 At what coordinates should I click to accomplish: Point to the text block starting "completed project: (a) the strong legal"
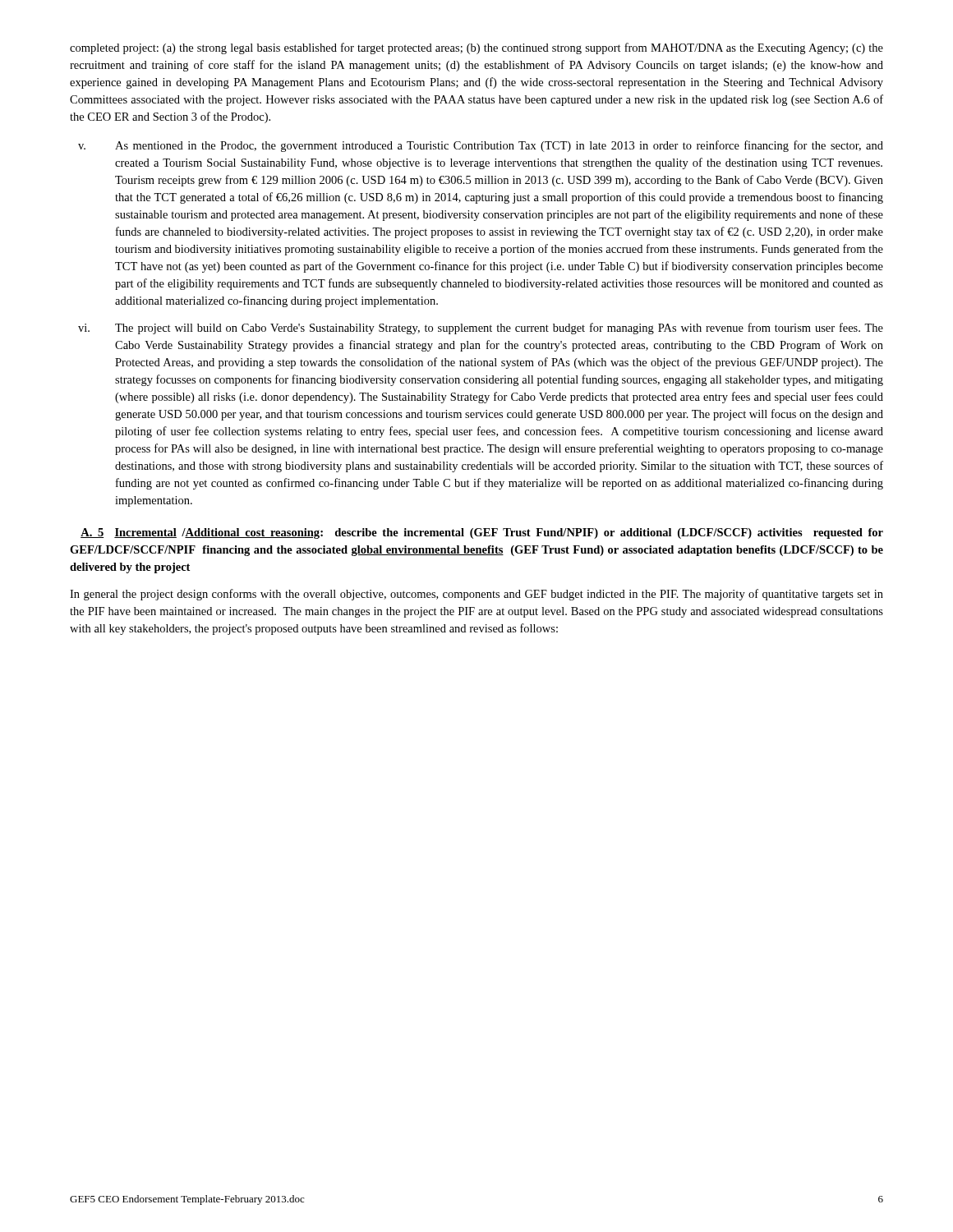pos(476,82)
